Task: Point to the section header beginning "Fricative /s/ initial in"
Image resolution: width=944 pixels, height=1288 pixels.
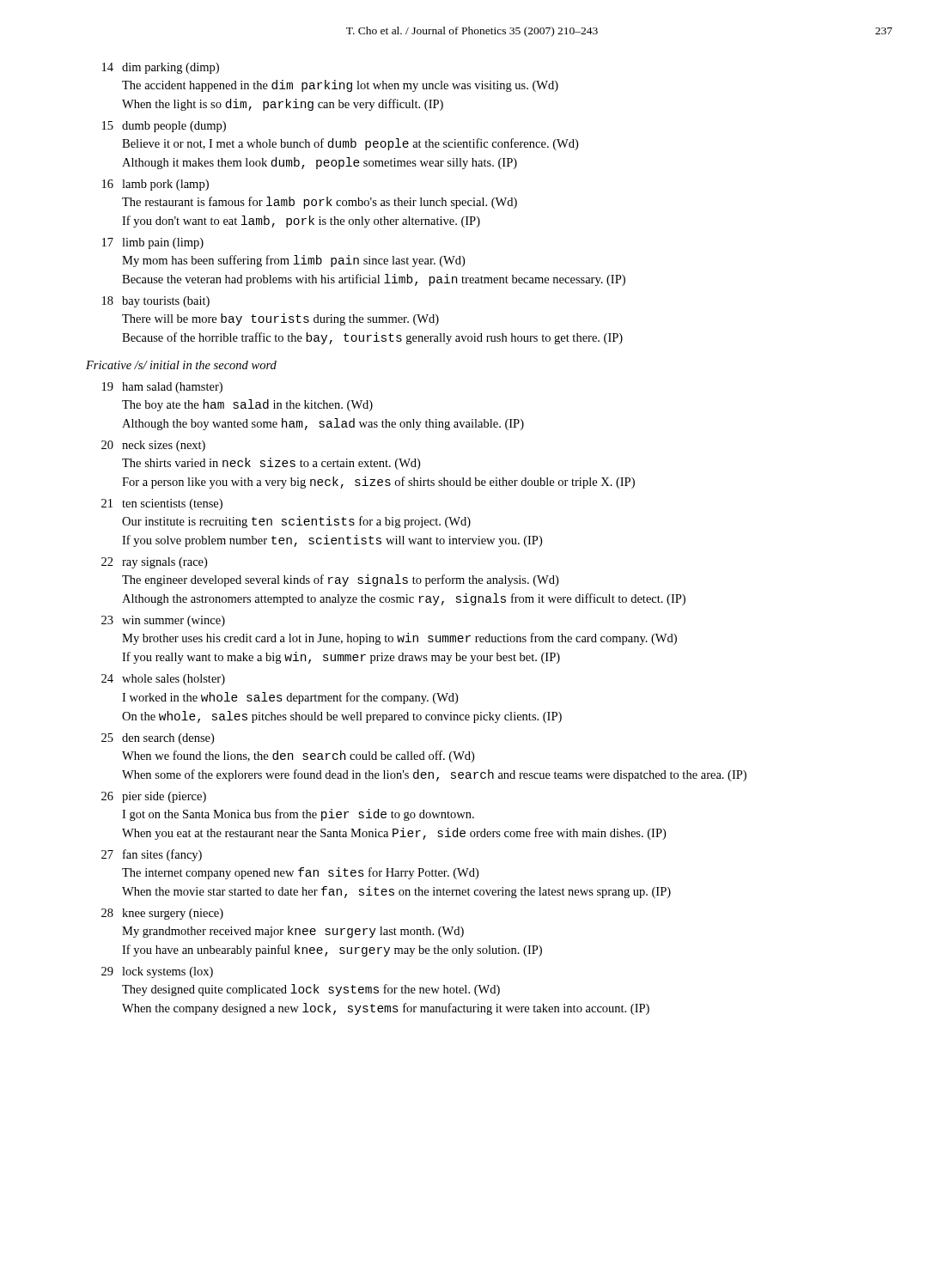Action: 181,365
